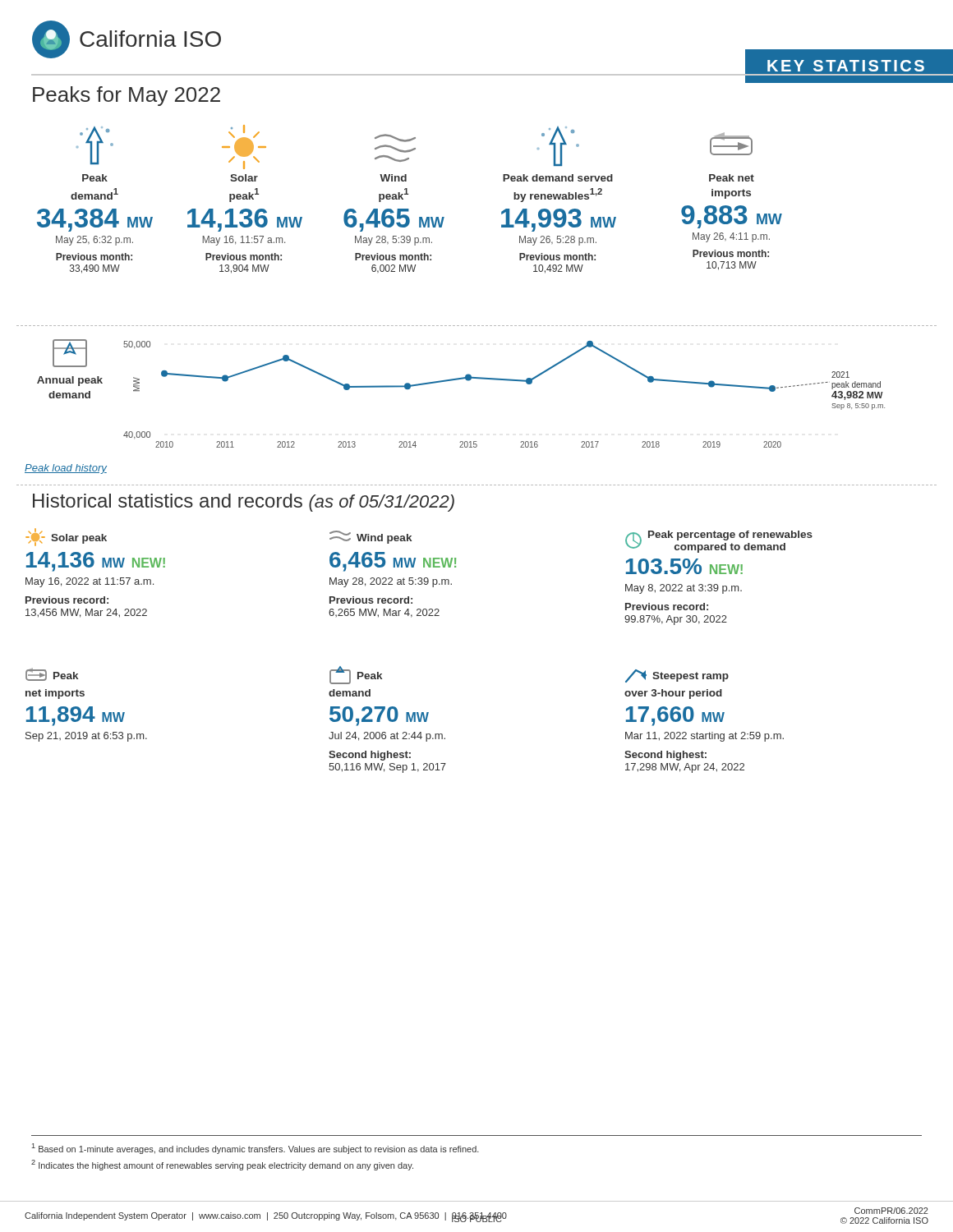The width and height of the screenshot is (953, 1232).
Task: Find the block on this page that starts "Peak demand servedby renewables1,2 14,993 MW May"
Action: tap(558, 198)
